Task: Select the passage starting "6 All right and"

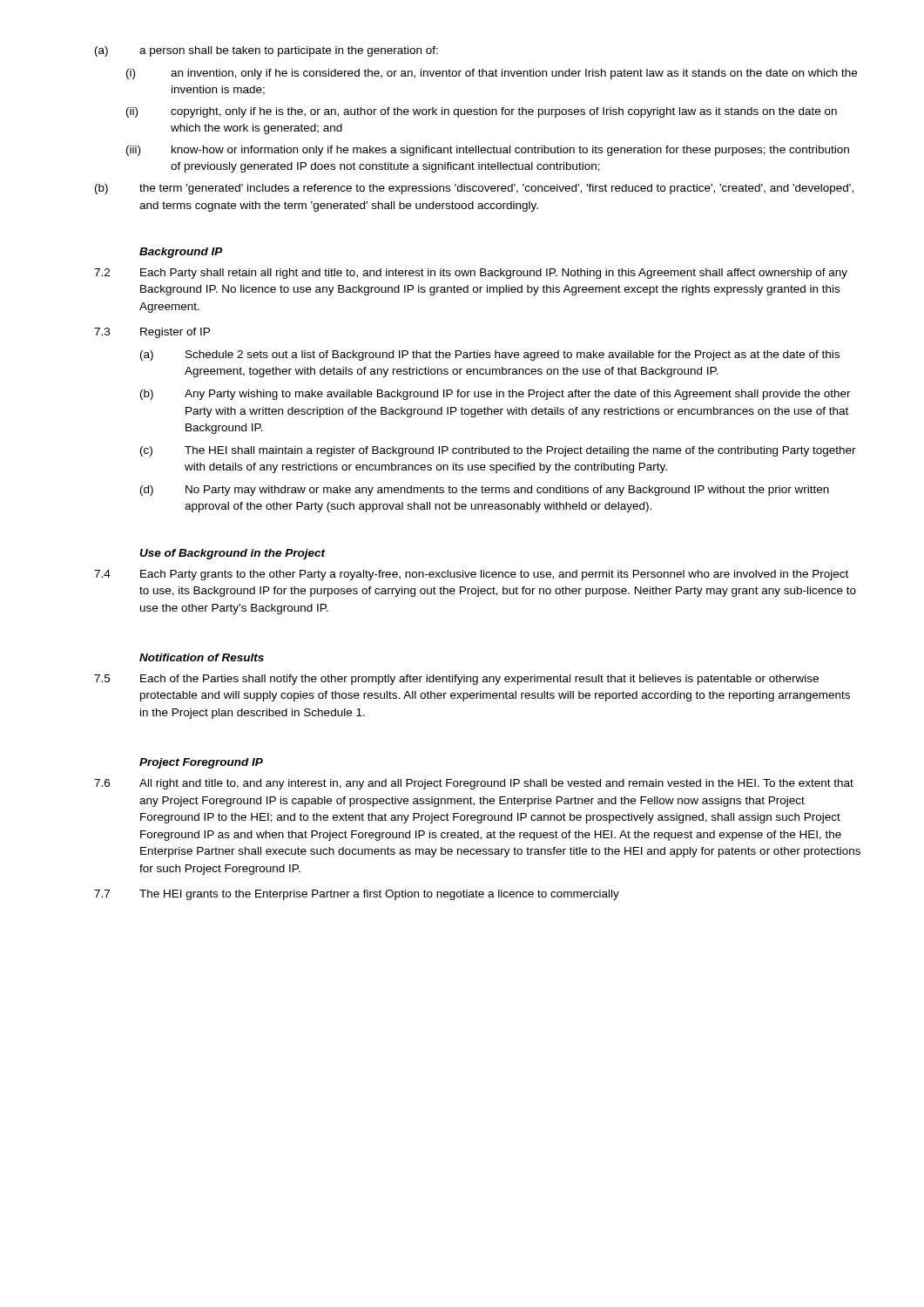Action: coord(478,826)
